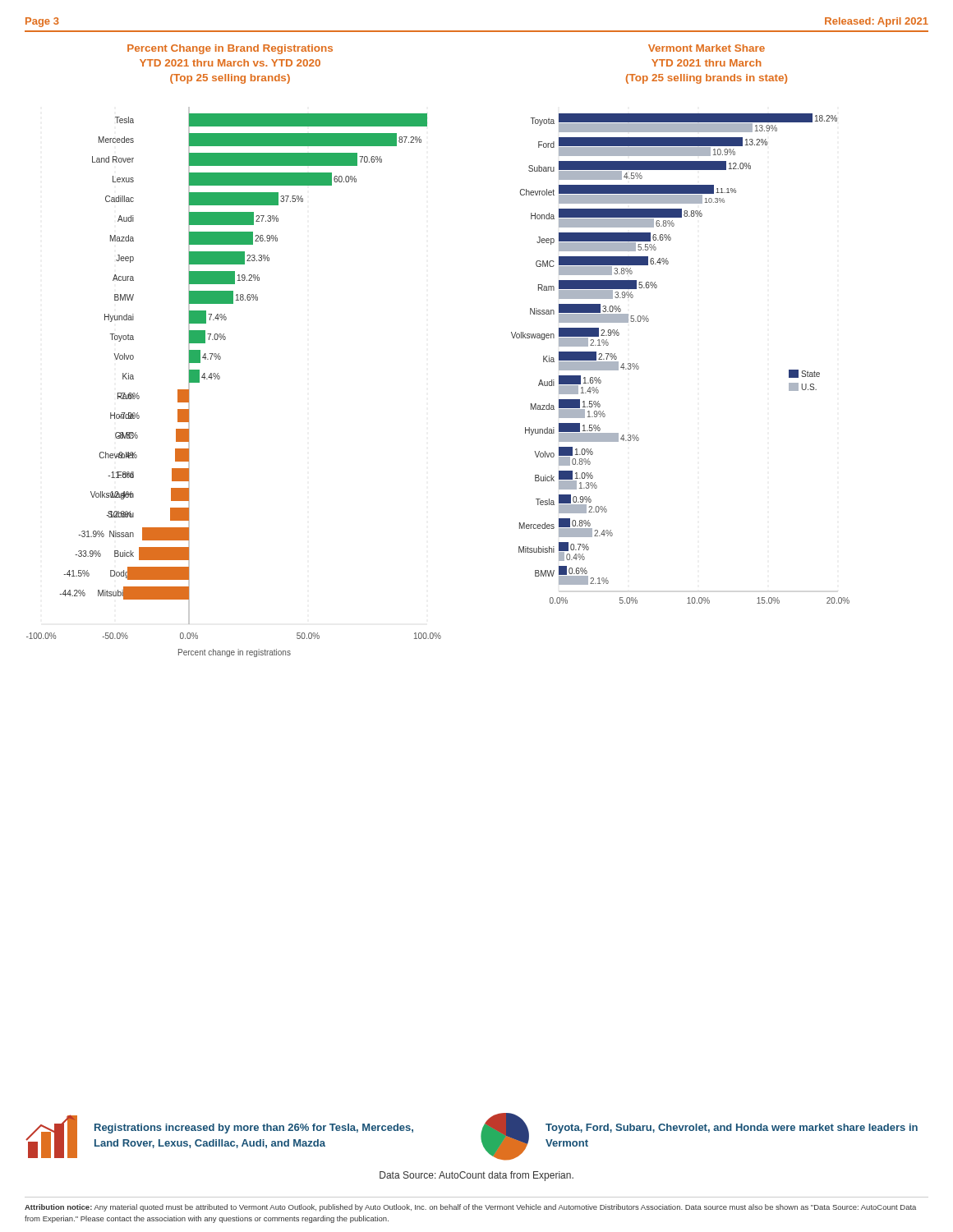Navigate to the text block starting "Toyota, Ford, Subaru, Chevrolet, and"
Image resolution: width=953 pixels, height=1232 pixels.
click(732, 1135)
